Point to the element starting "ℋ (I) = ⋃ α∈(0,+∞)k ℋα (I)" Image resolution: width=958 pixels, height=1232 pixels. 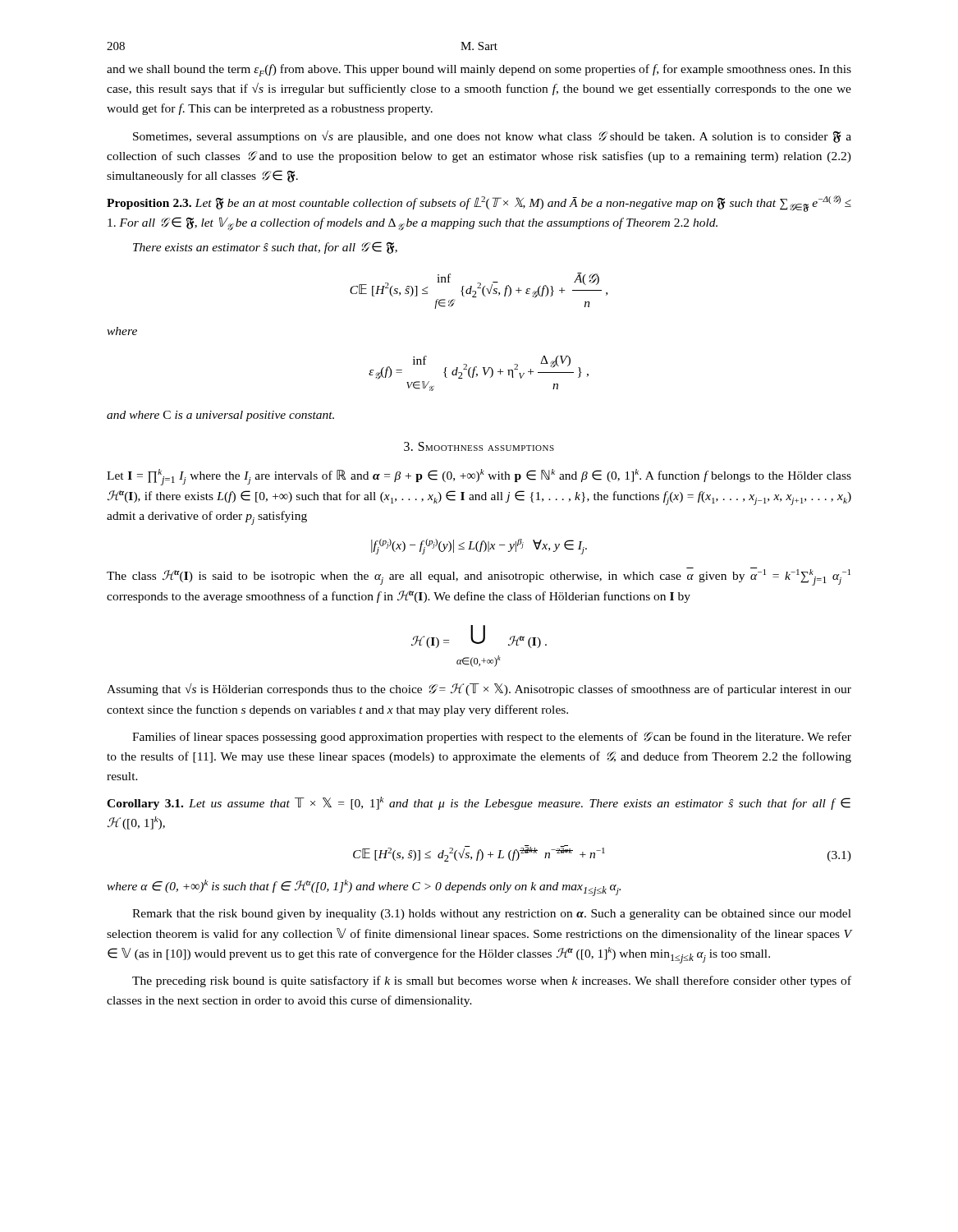click(479, 642)
